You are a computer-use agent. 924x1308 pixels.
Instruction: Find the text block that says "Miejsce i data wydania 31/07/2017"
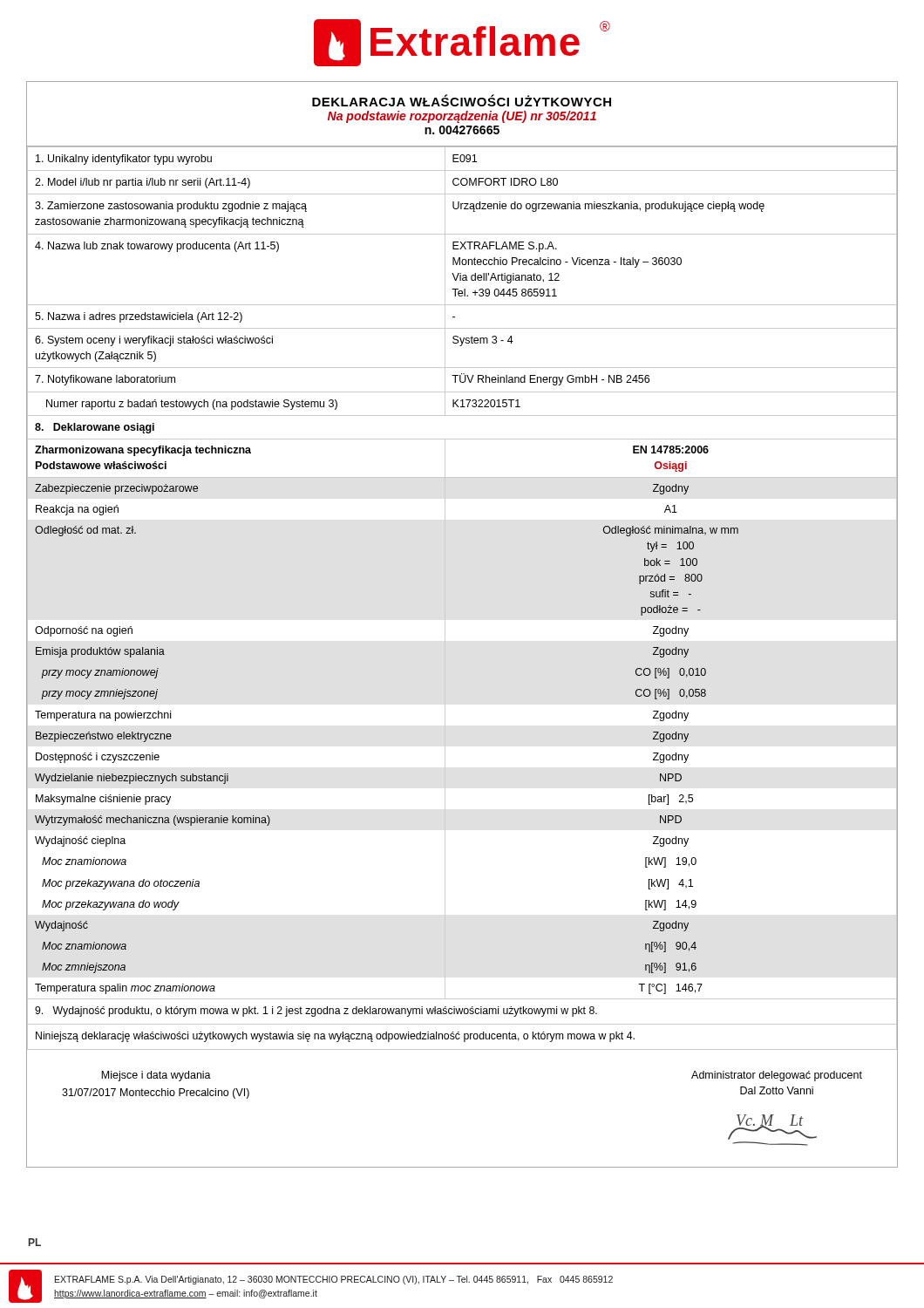pos(156,1076)
